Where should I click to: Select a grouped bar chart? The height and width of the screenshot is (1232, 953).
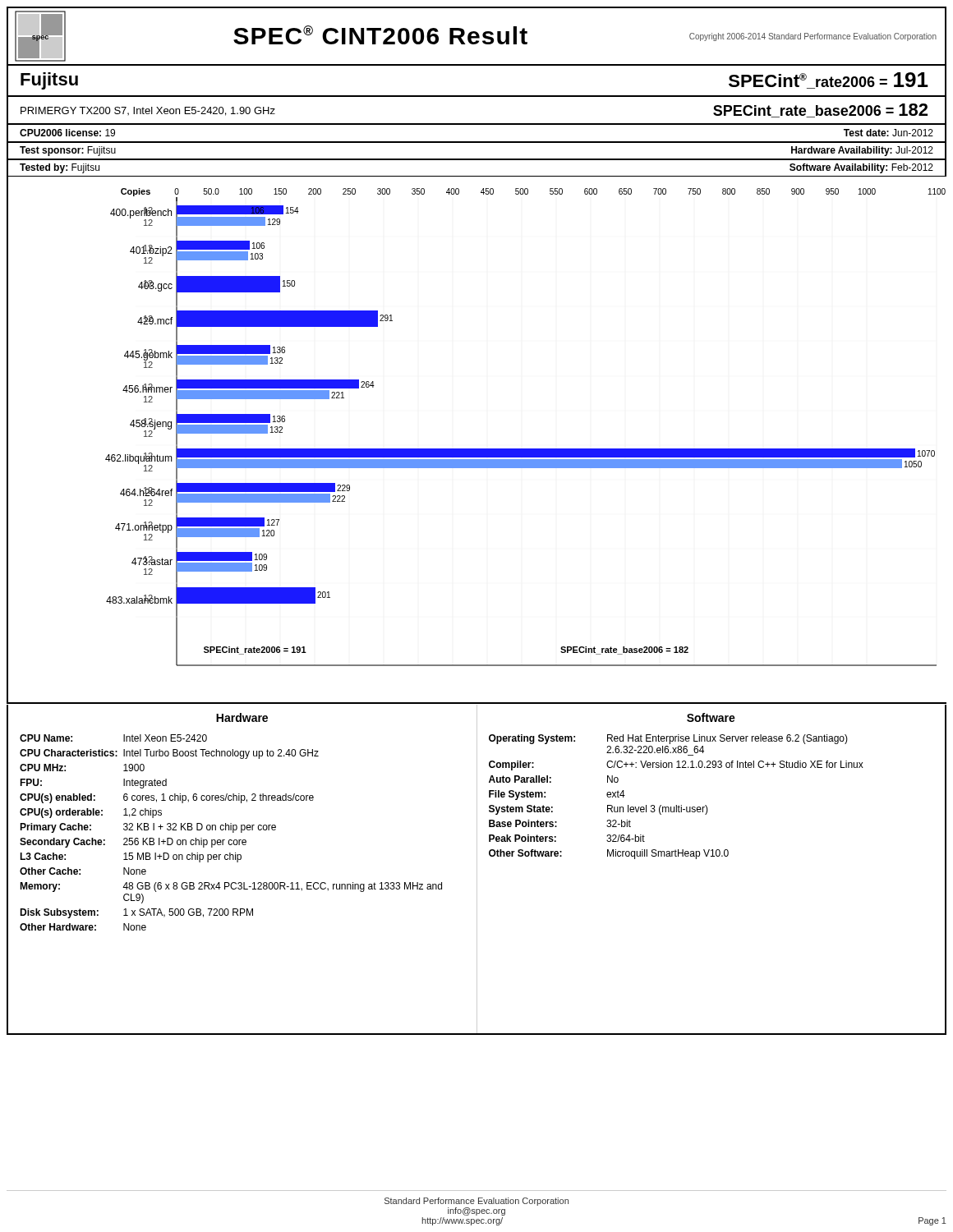pyautogui.click(x=476, y=440)
